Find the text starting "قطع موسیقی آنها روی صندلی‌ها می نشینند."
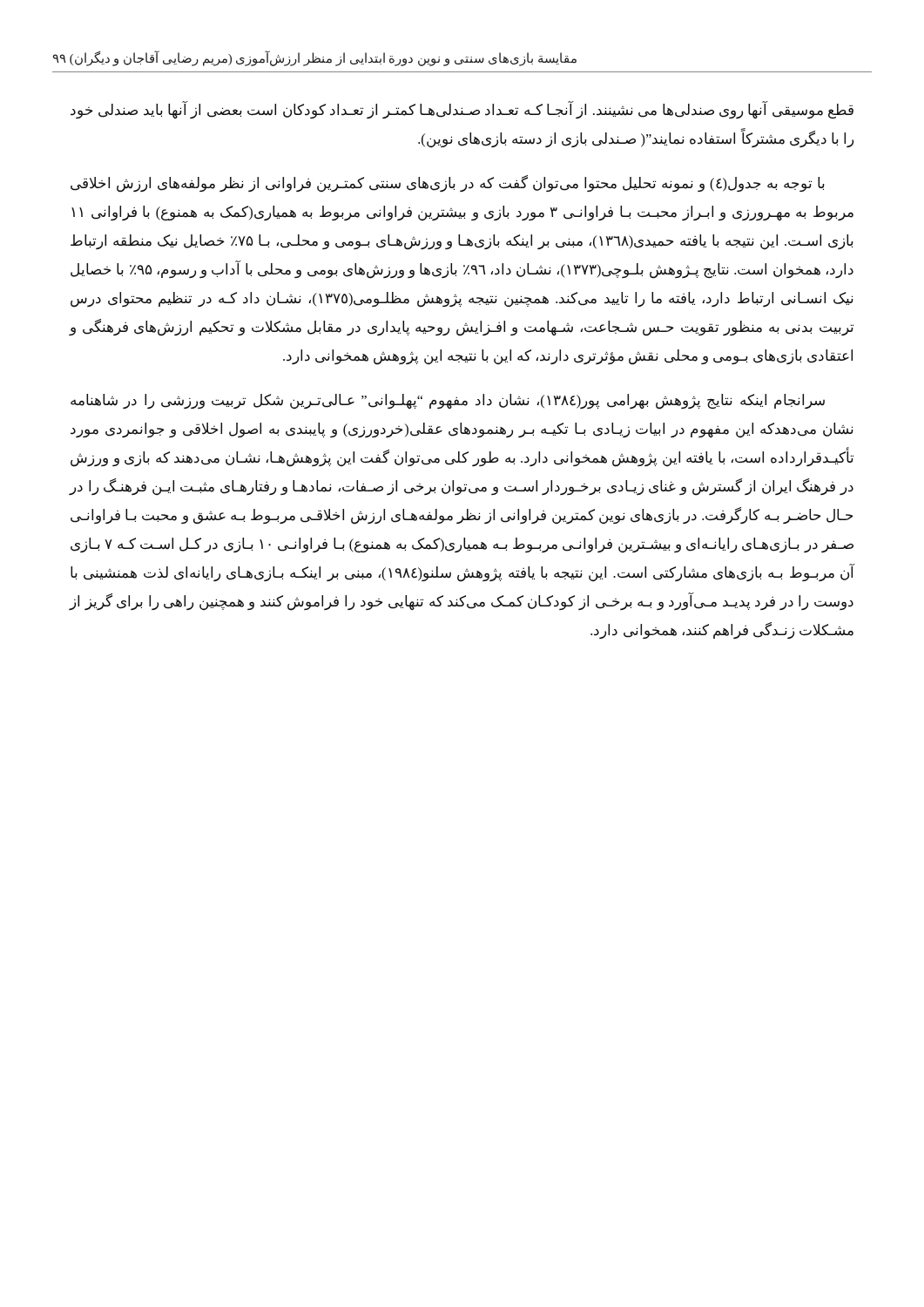Screen dimensions: 1307x924 pos(462,125)
